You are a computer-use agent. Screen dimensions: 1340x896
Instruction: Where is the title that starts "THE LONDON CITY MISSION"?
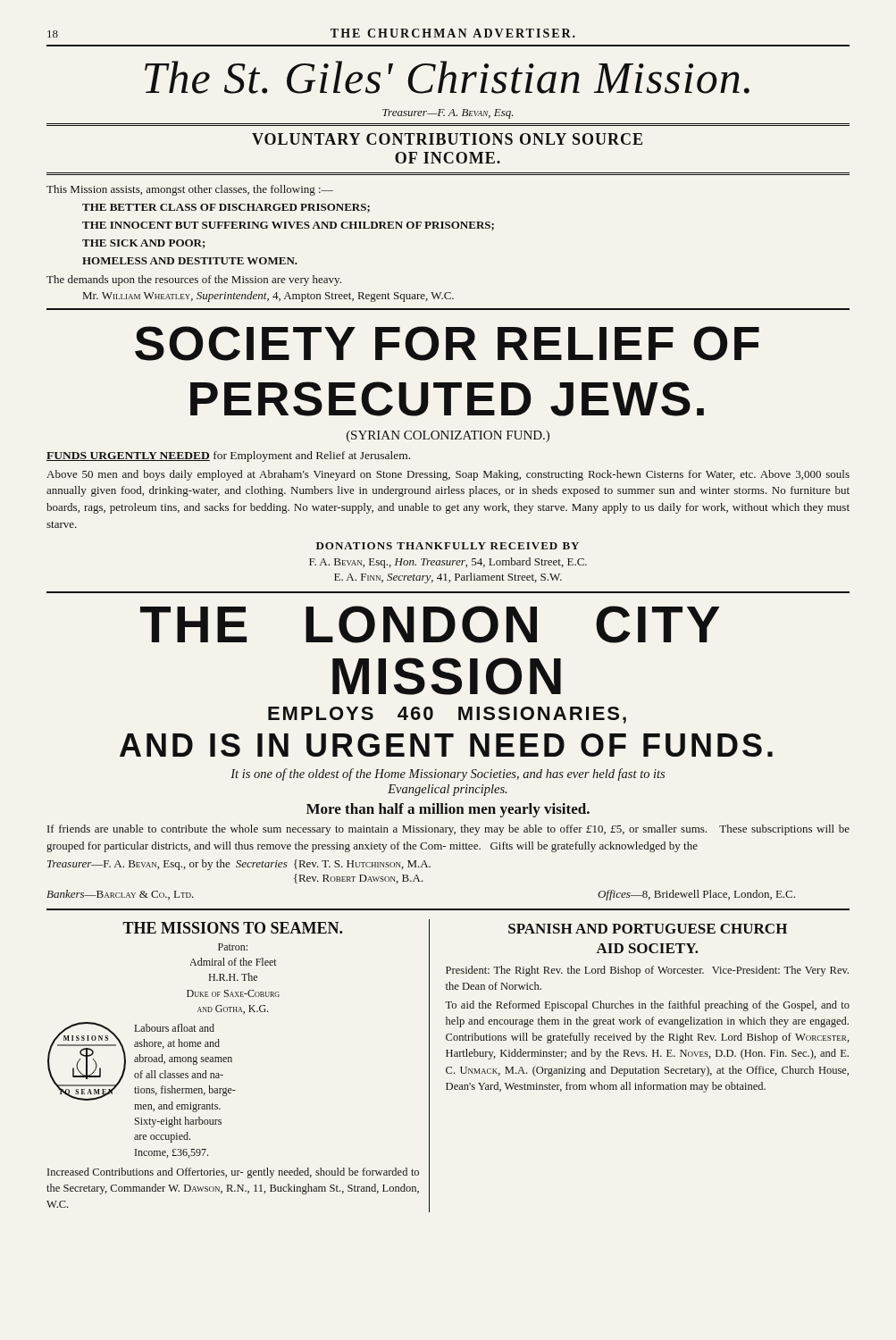(x=448, y=682)
